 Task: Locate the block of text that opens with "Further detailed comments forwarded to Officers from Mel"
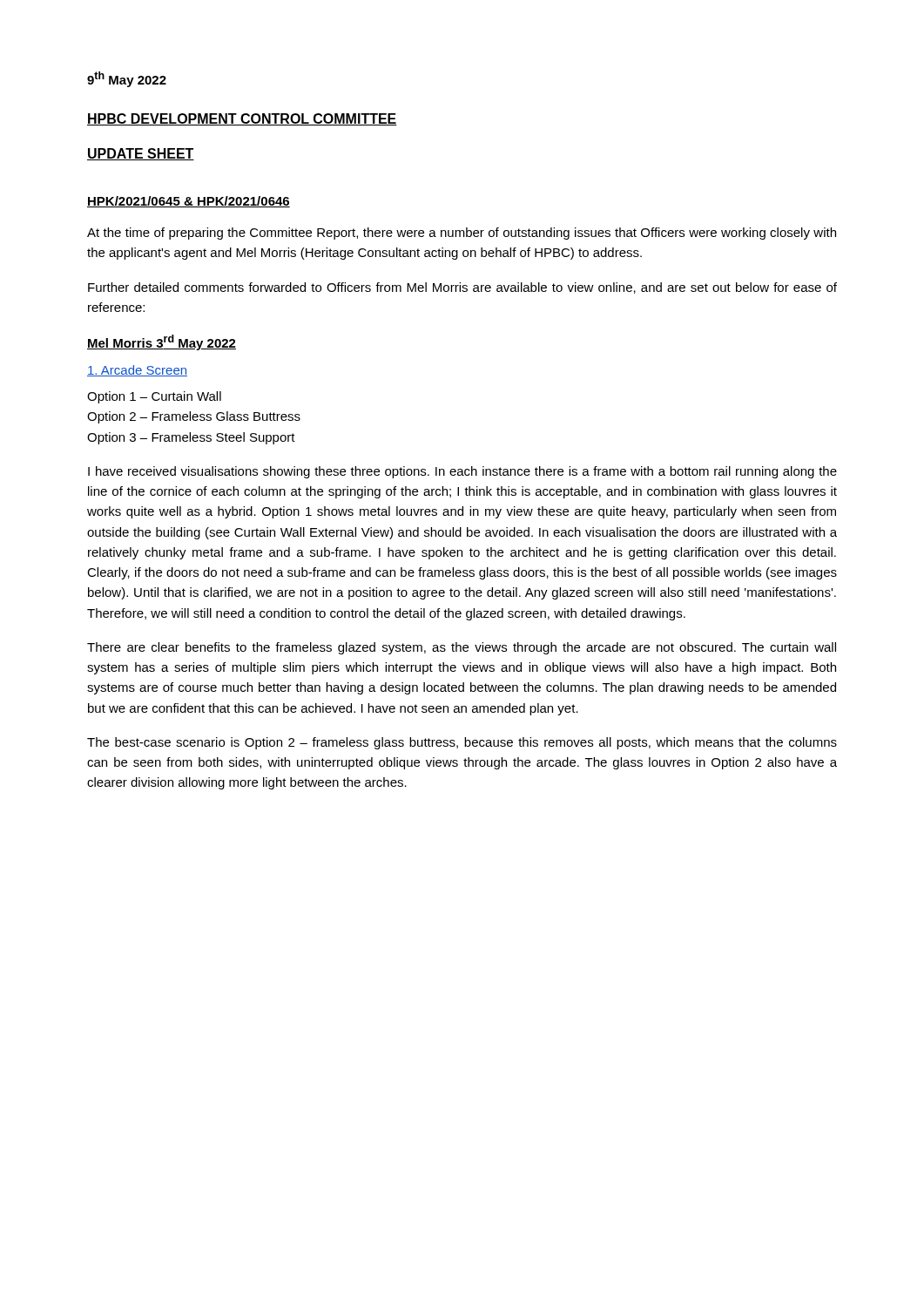tap(462, 297)
